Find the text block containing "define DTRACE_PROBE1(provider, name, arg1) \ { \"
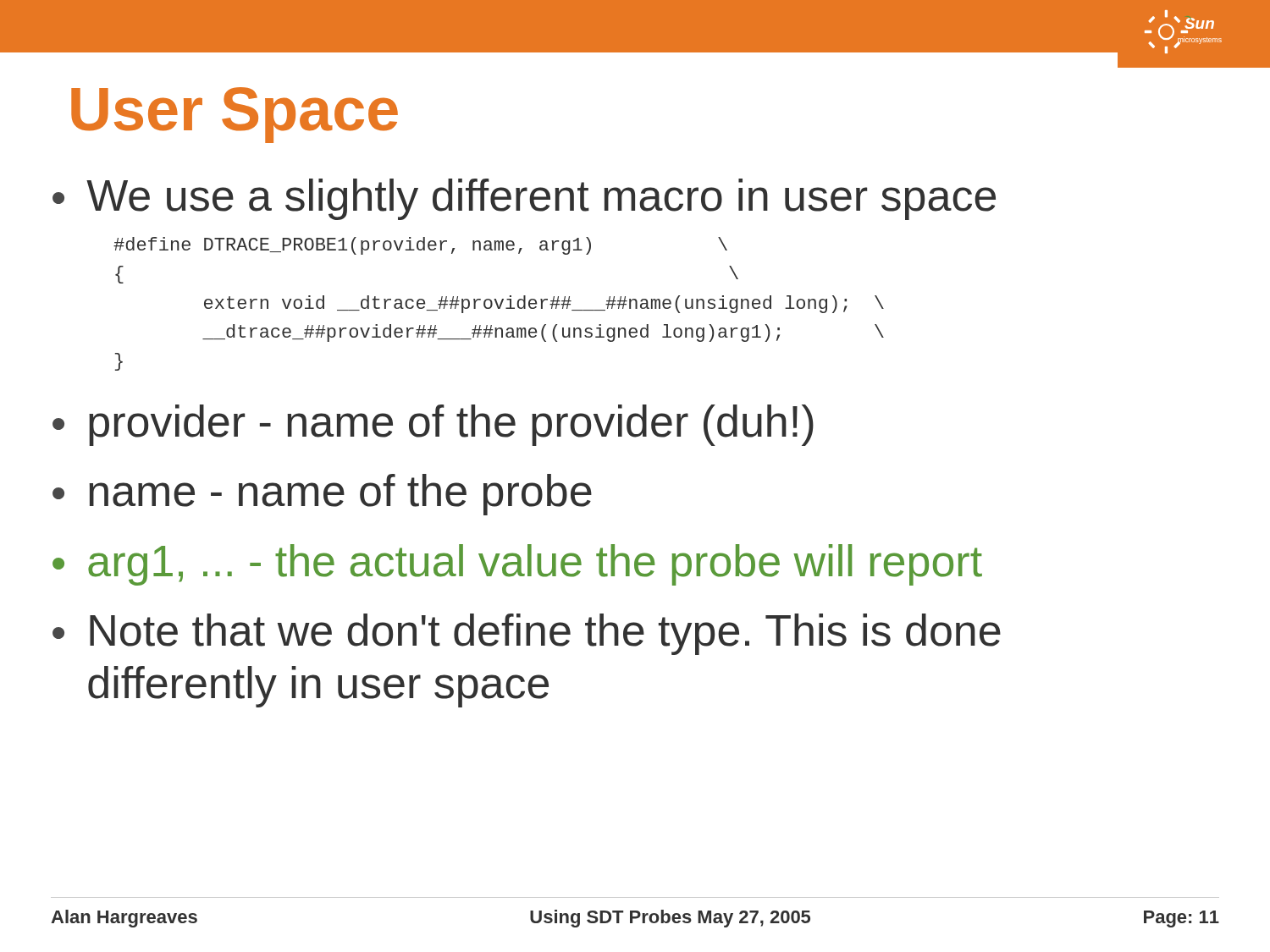Screen dimensions: 952x1270 [x=499, y=304]
